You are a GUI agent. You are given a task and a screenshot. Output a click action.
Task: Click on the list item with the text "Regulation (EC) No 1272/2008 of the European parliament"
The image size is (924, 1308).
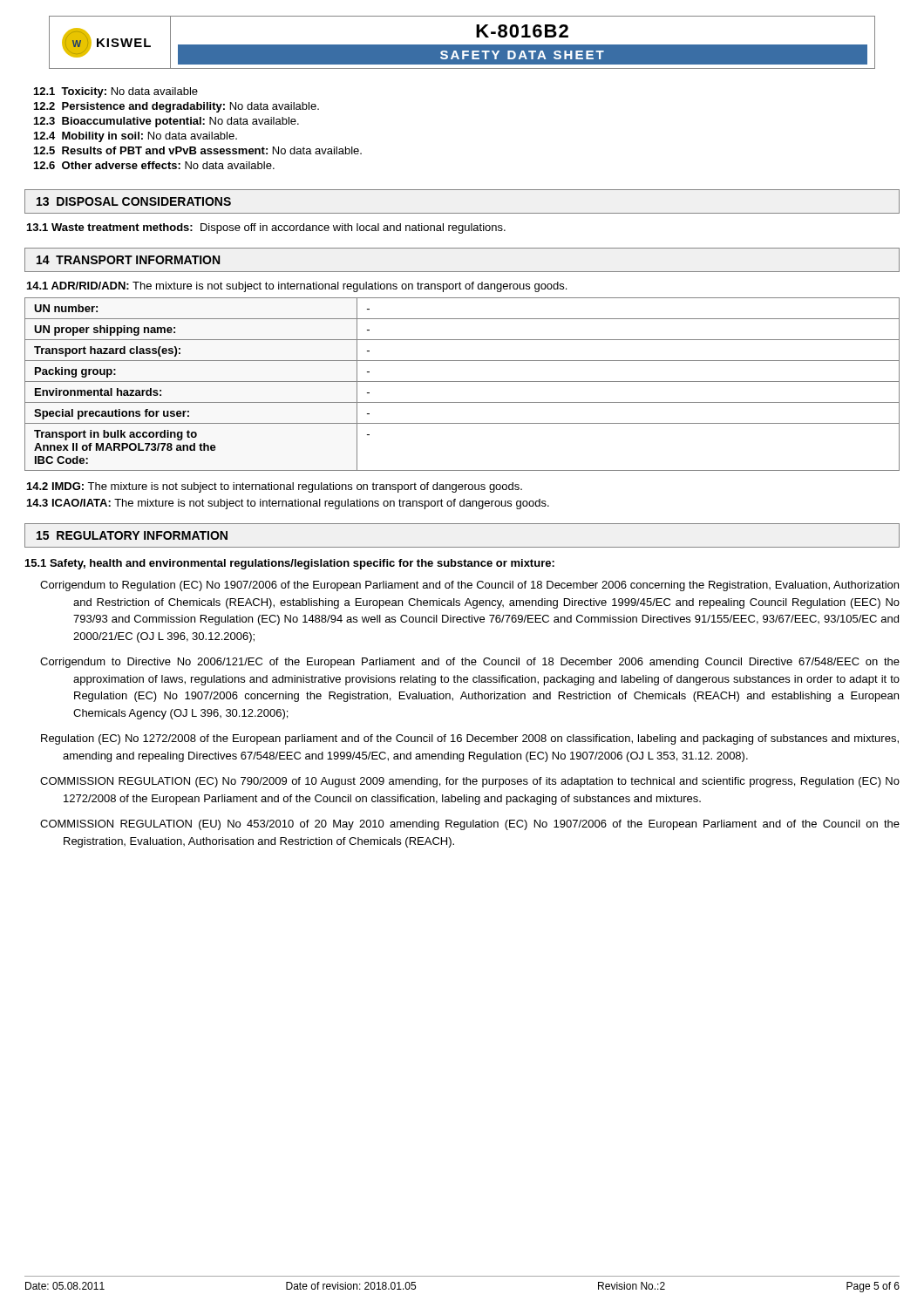(470, 747)
